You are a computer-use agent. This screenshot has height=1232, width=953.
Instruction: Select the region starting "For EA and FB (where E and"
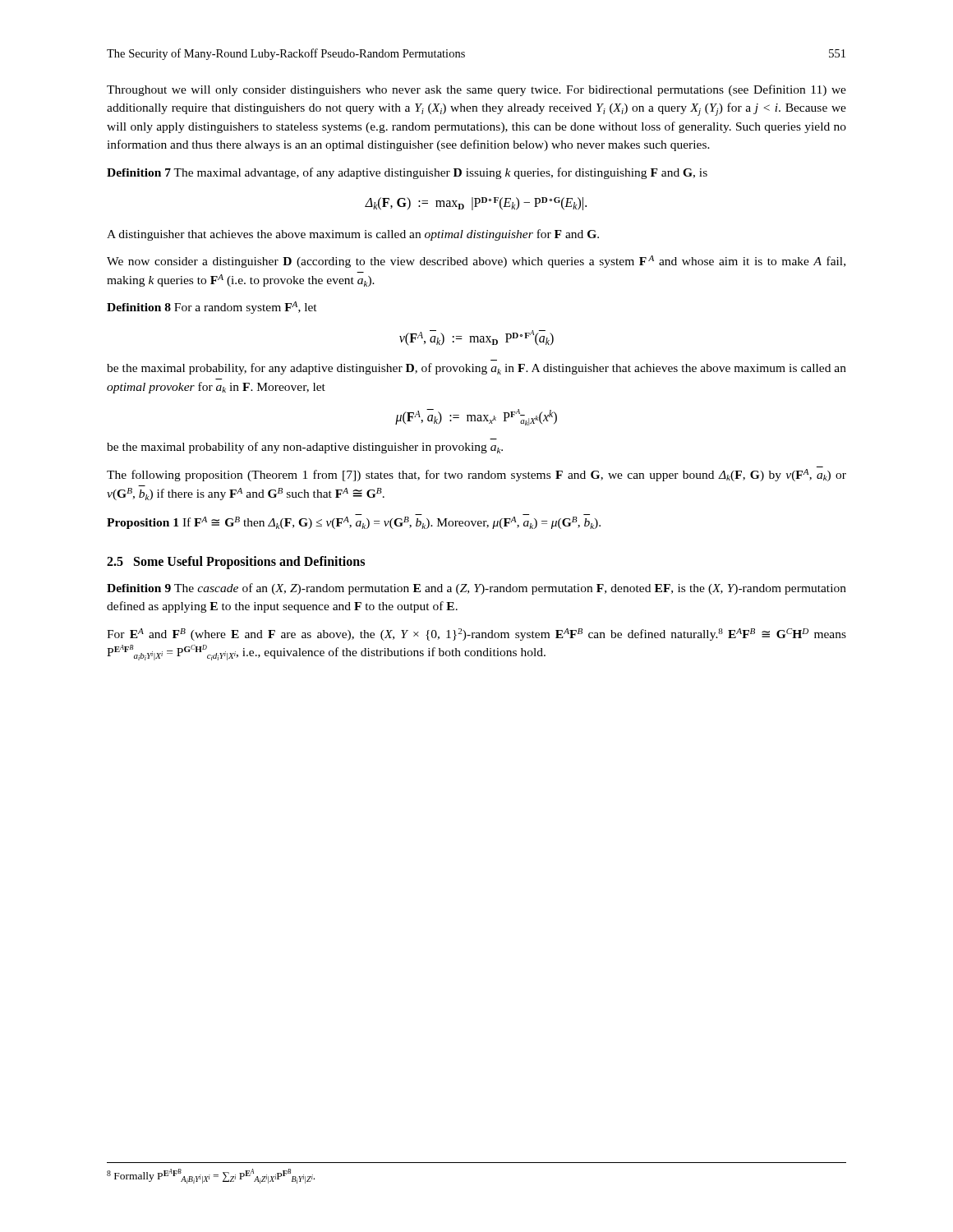[476, 644]
